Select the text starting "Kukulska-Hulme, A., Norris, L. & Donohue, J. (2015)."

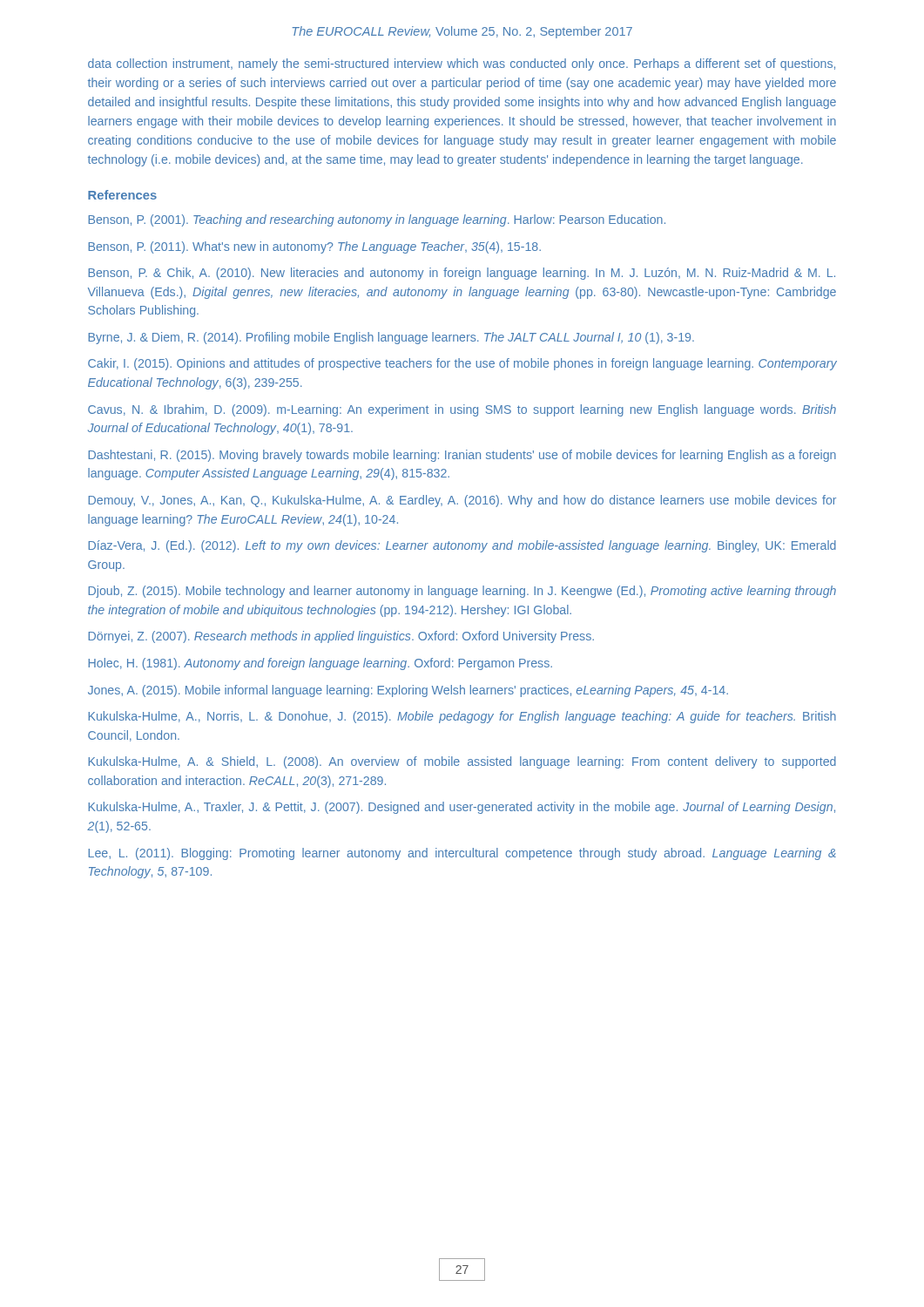(x=462, y=726)
